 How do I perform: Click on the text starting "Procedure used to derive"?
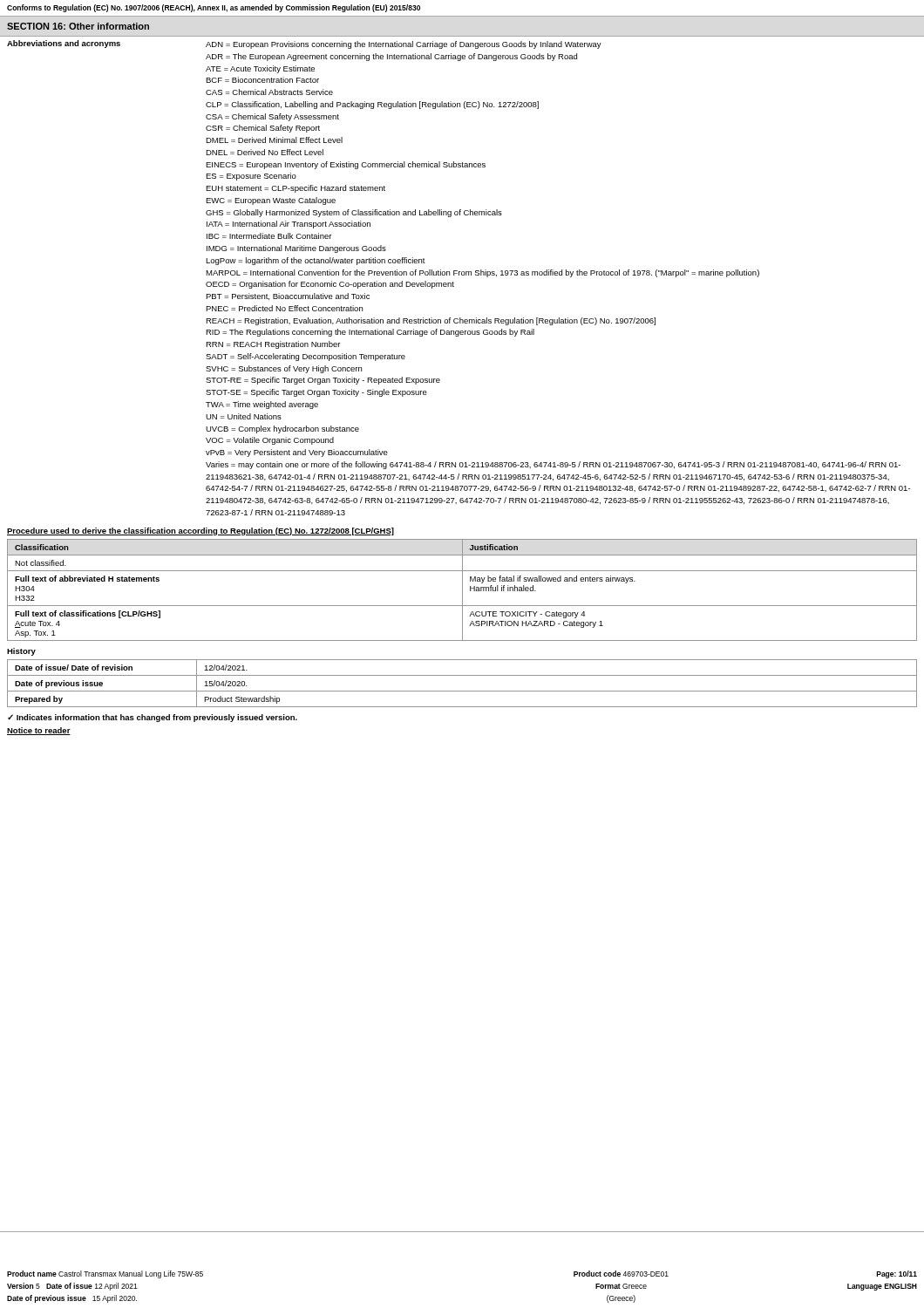200,530
